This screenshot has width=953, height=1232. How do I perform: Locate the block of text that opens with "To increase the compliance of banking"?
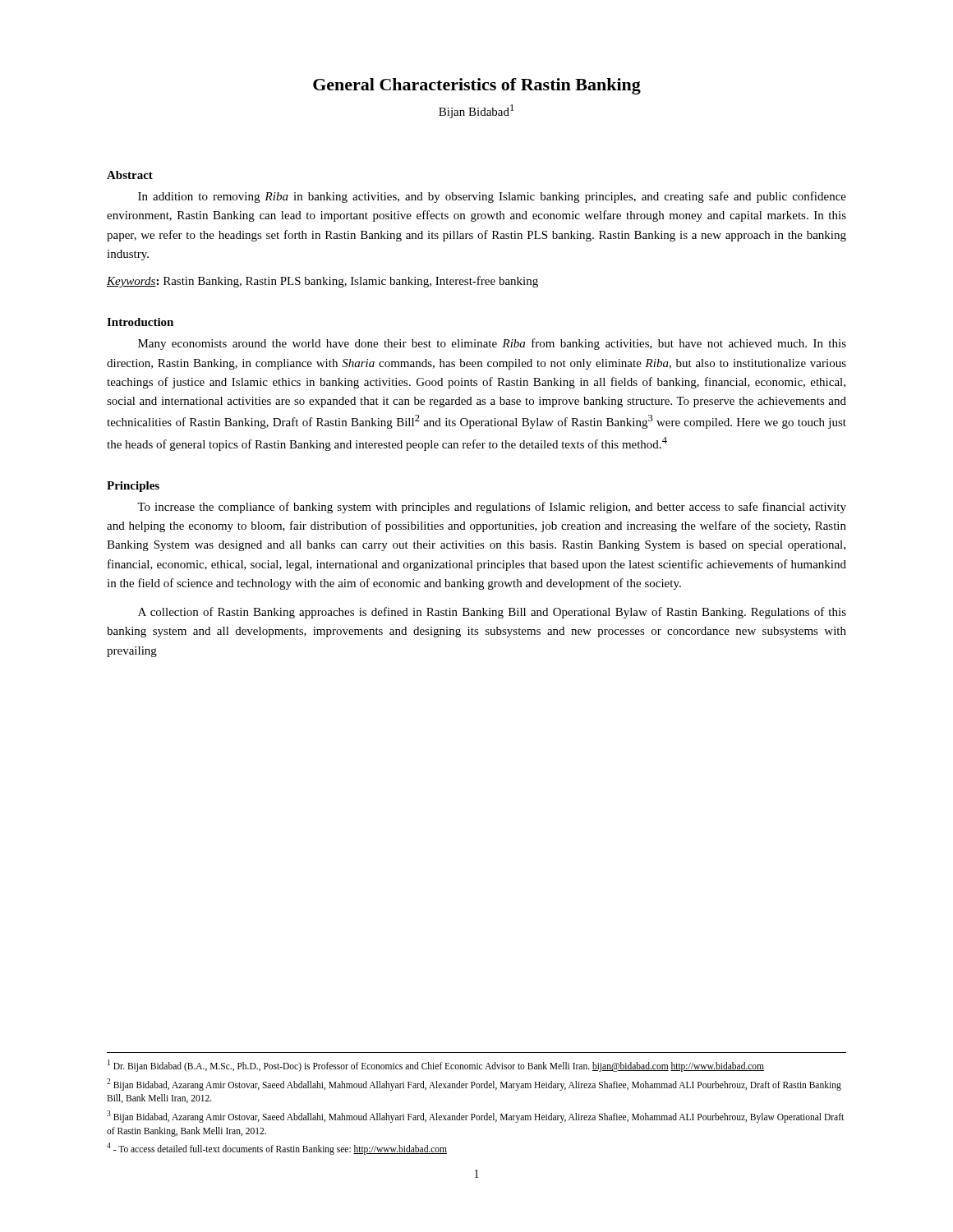pyautogui.click(x=476, y=545)
